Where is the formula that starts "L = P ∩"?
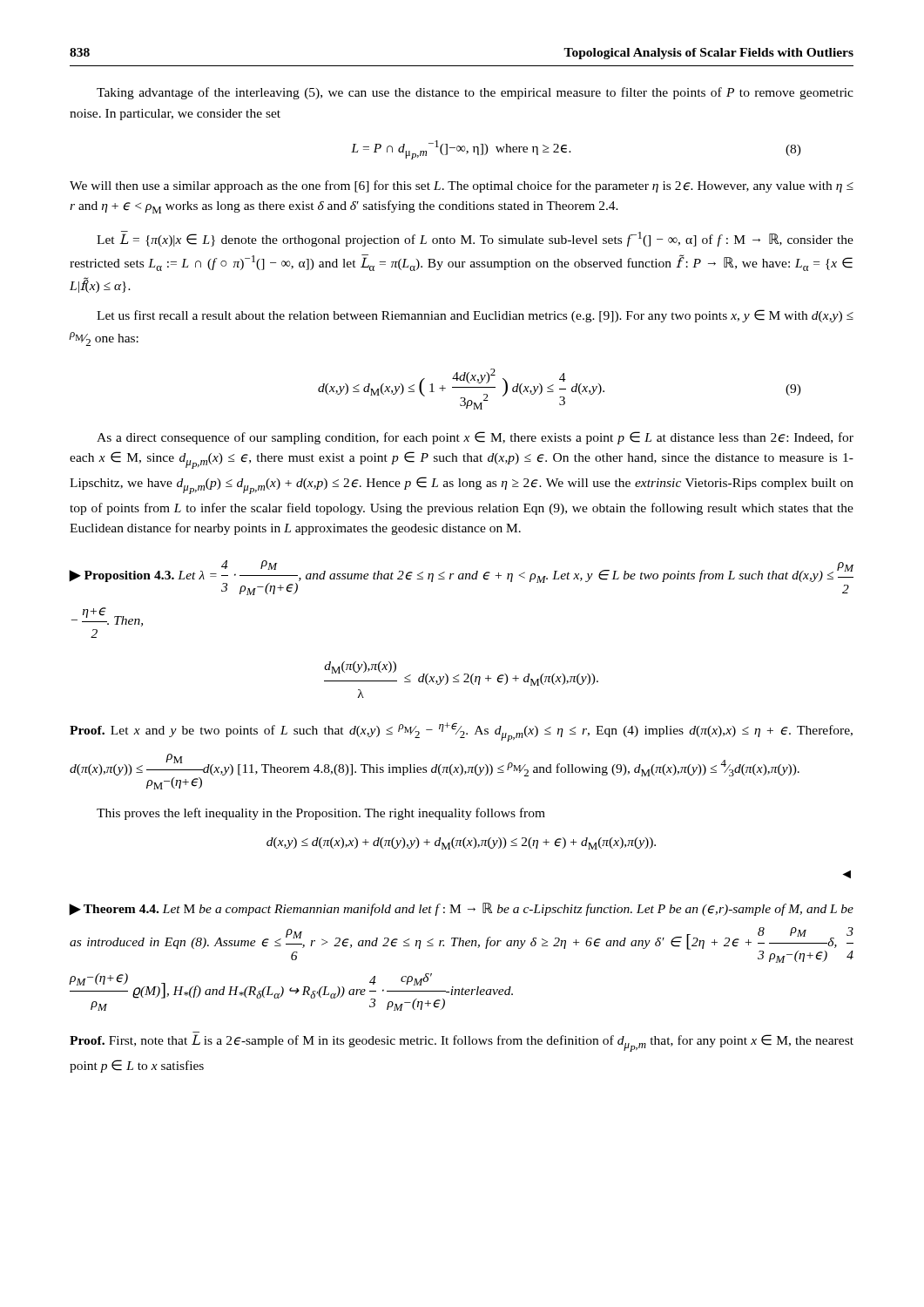Screen dimensions: 1307x924 click(x=462, y=149)
